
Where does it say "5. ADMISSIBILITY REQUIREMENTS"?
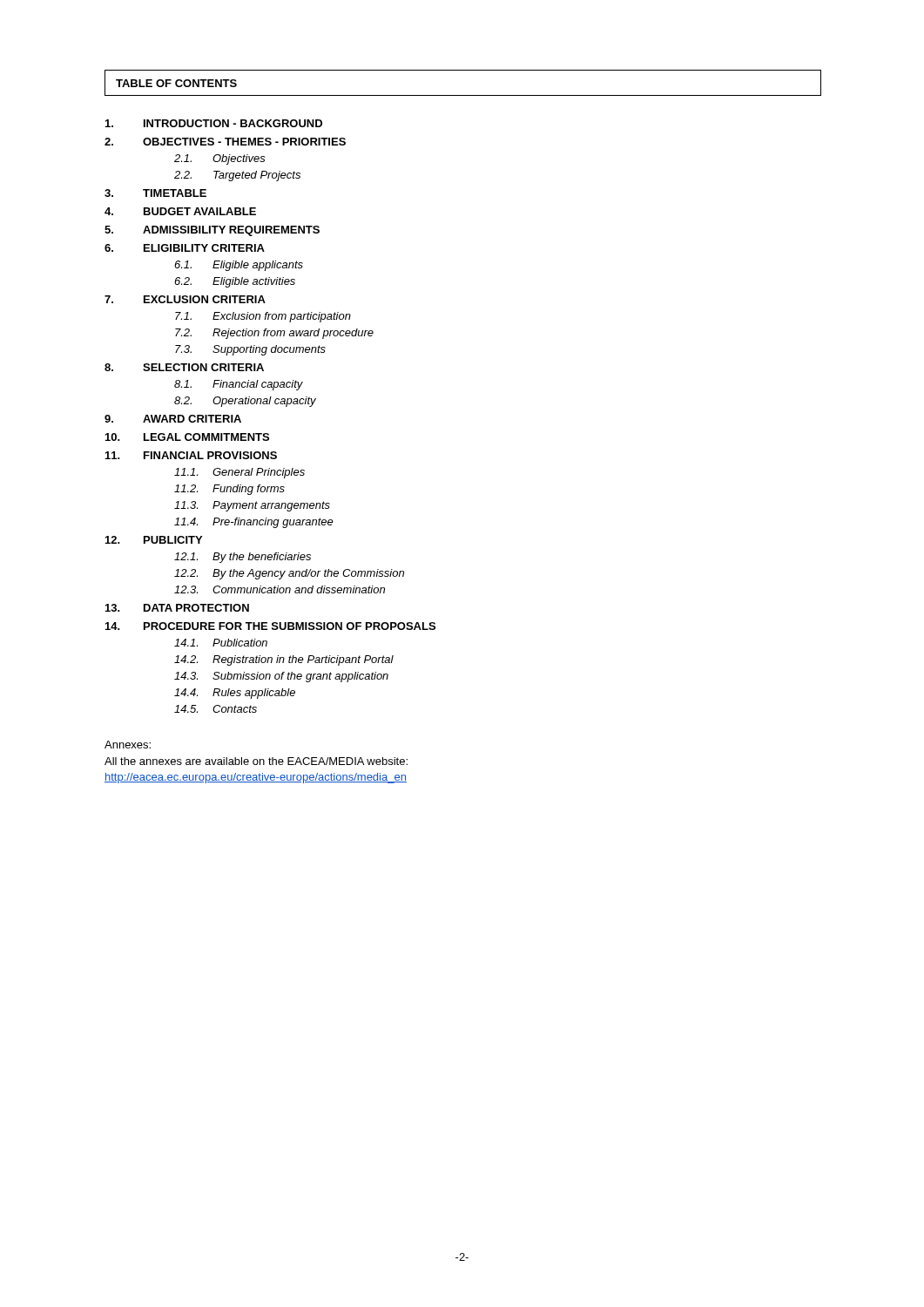tap(212, 230)
